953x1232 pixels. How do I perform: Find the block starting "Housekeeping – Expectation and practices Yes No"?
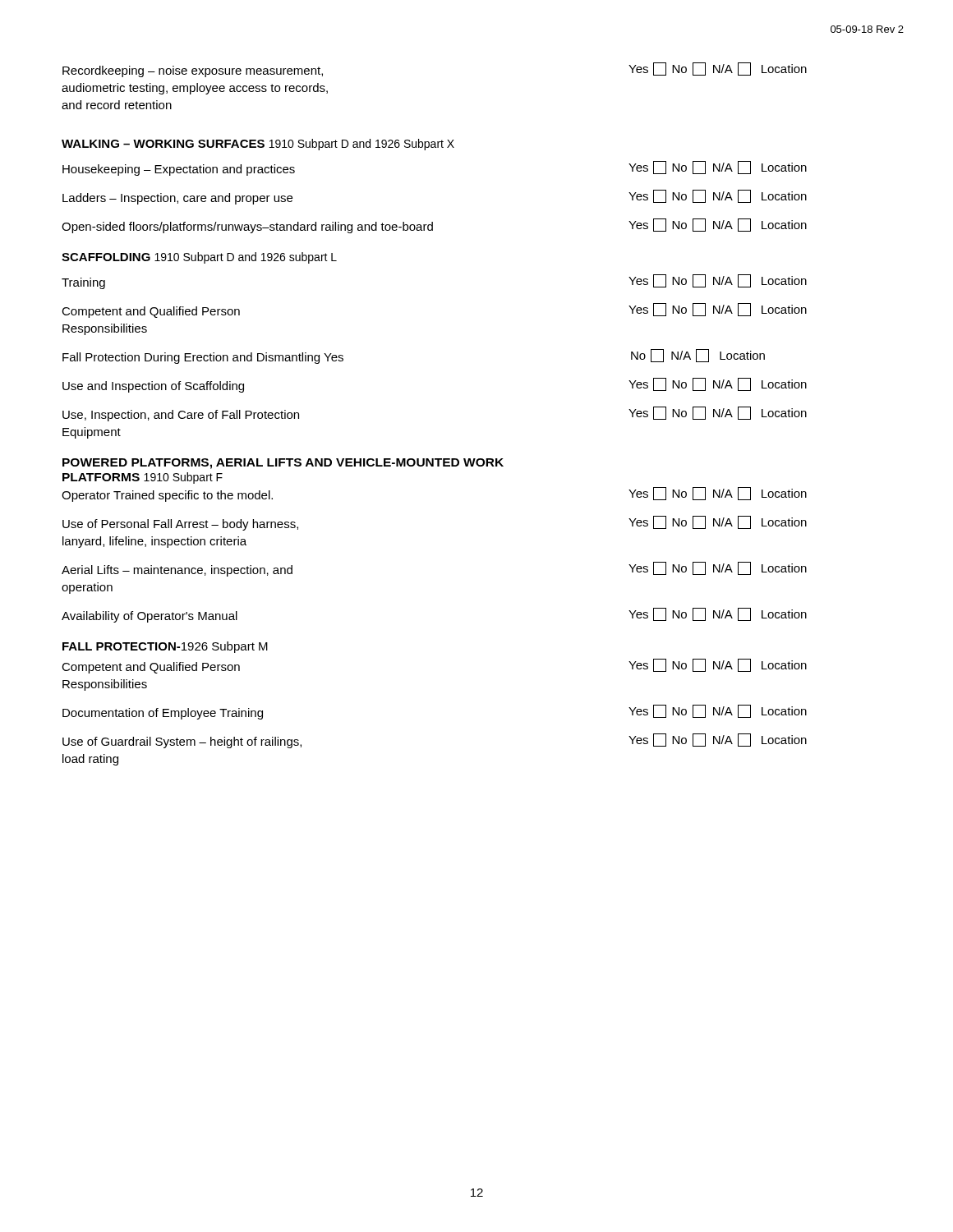click(178, 168)
